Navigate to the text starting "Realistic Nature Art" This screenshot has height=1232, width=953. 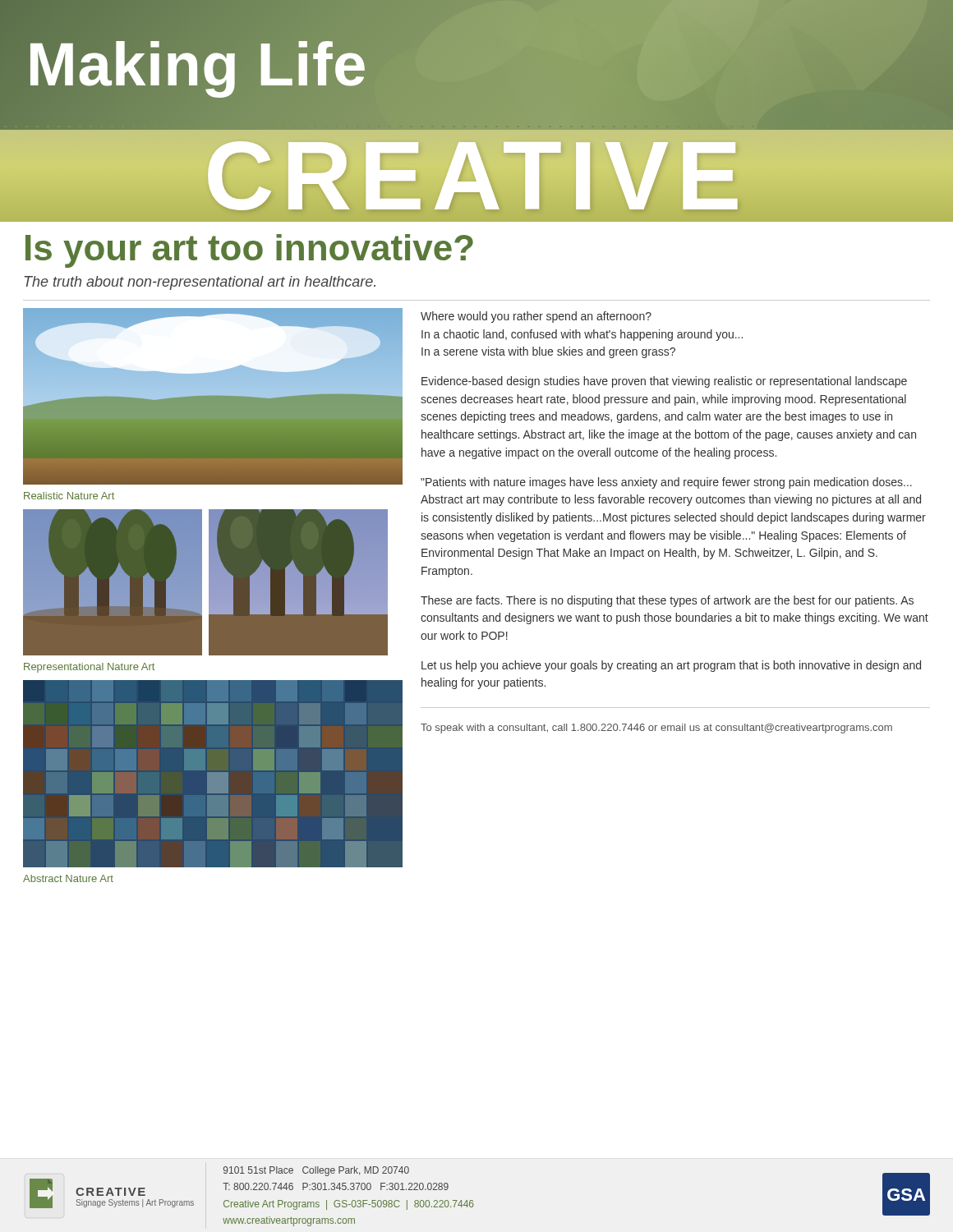click(69, 496)
